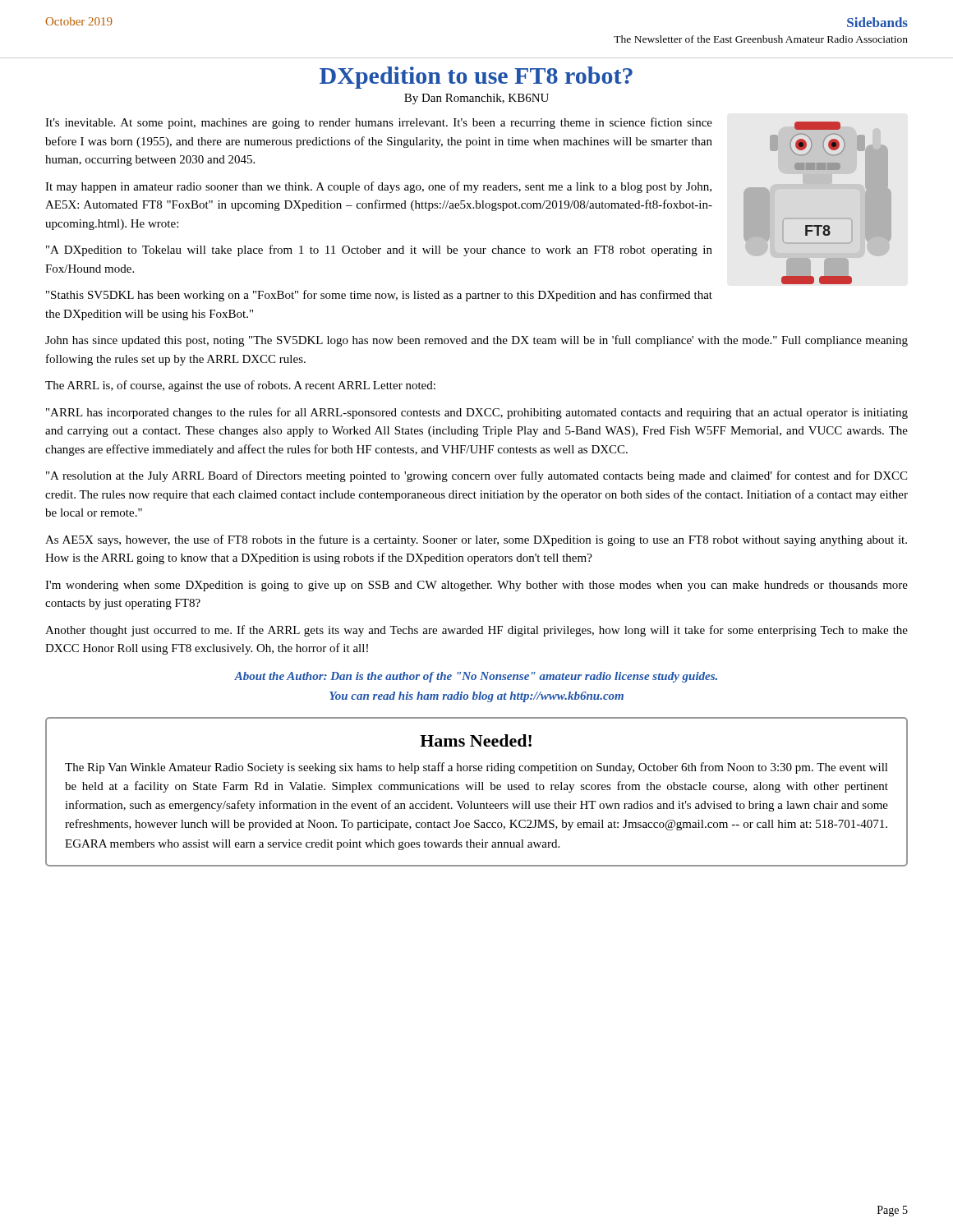Click on the block starting "It's inevitable. At some point,"
This screenshot has width=953, height=1232.
tap(476, 141)
